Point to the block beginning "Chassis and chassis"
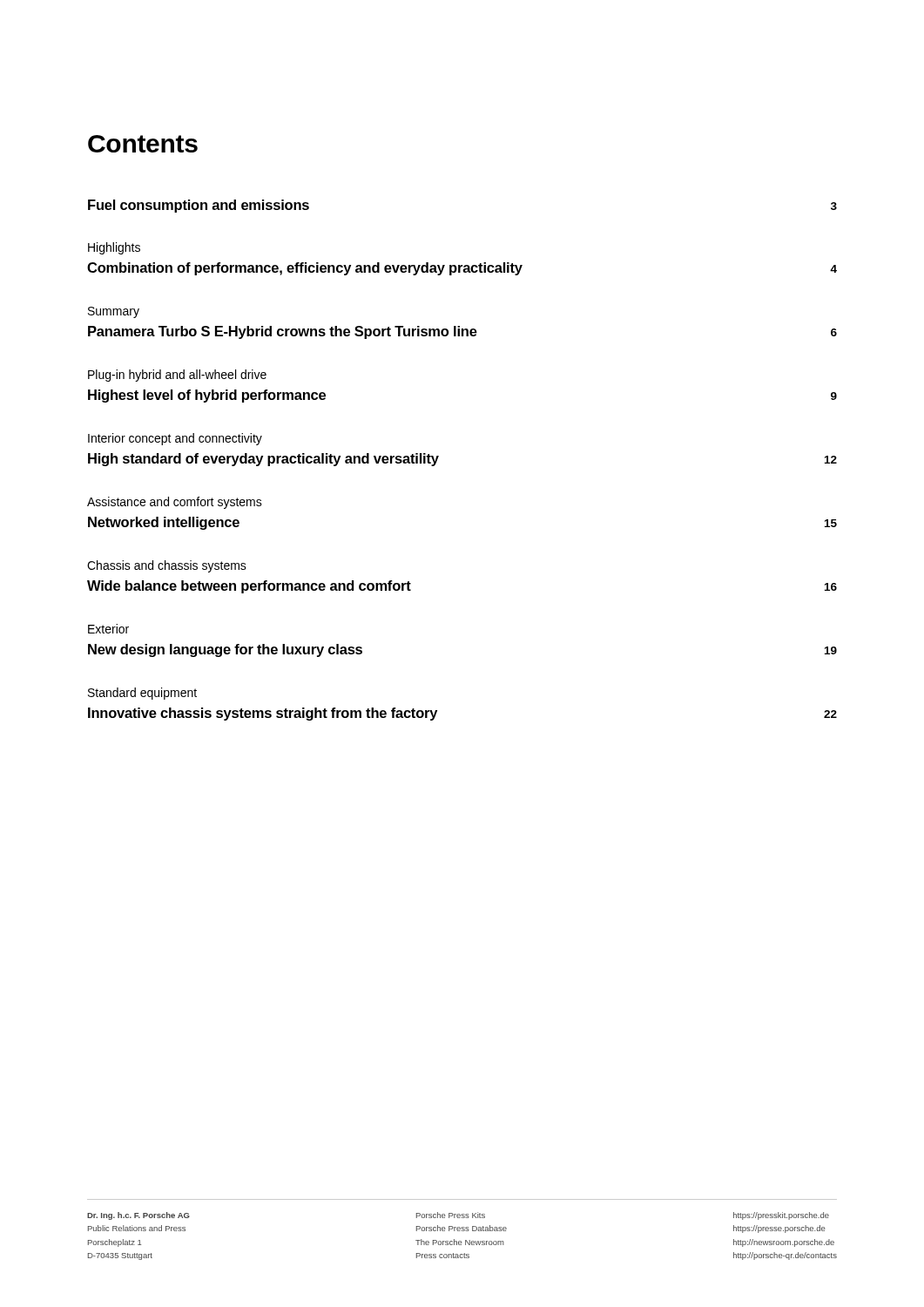The width and height of the screenshot is (924, 1307). tap(167, 566)
